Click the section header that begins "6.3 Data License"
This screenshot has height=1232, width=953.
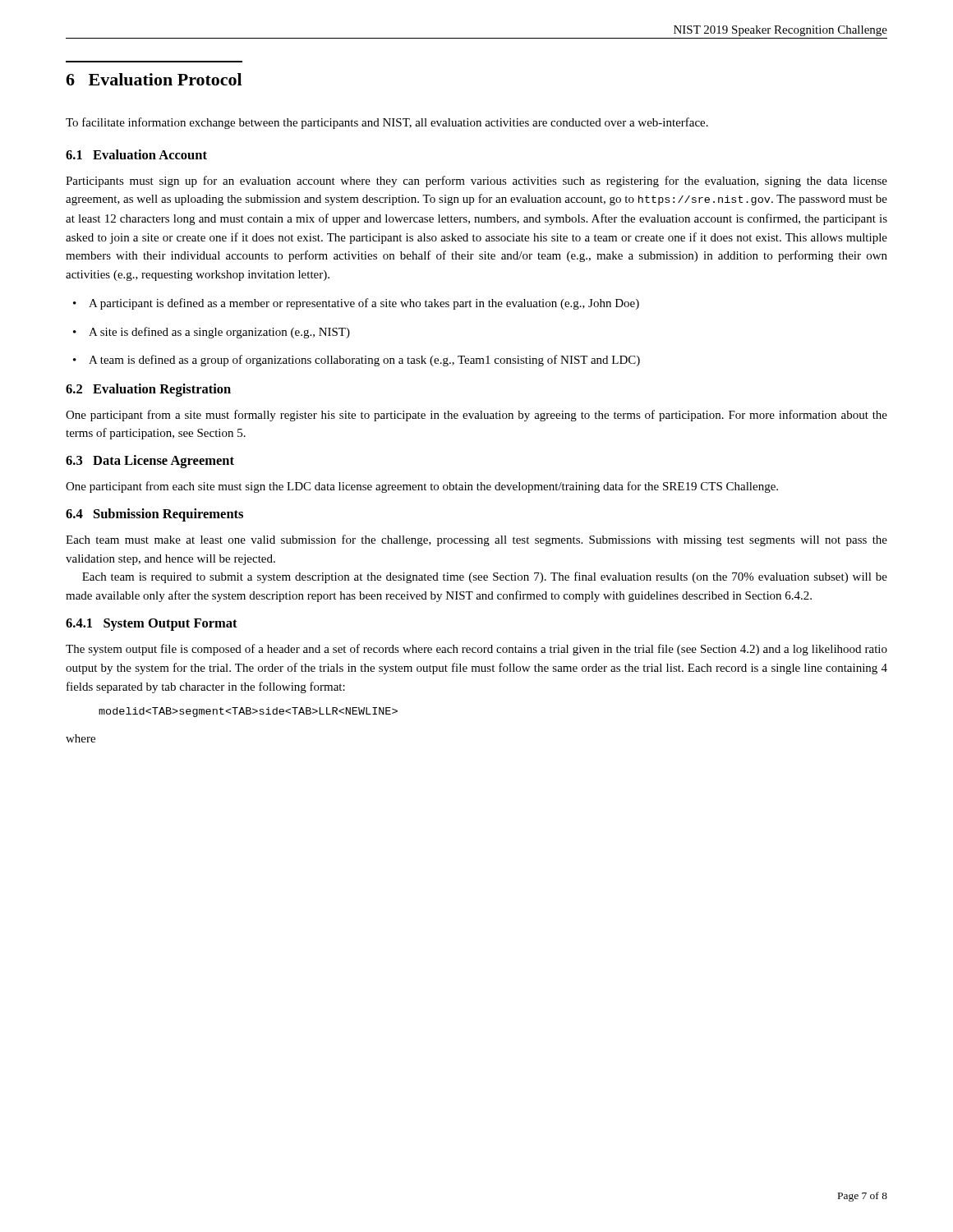[x=150, y=462]
